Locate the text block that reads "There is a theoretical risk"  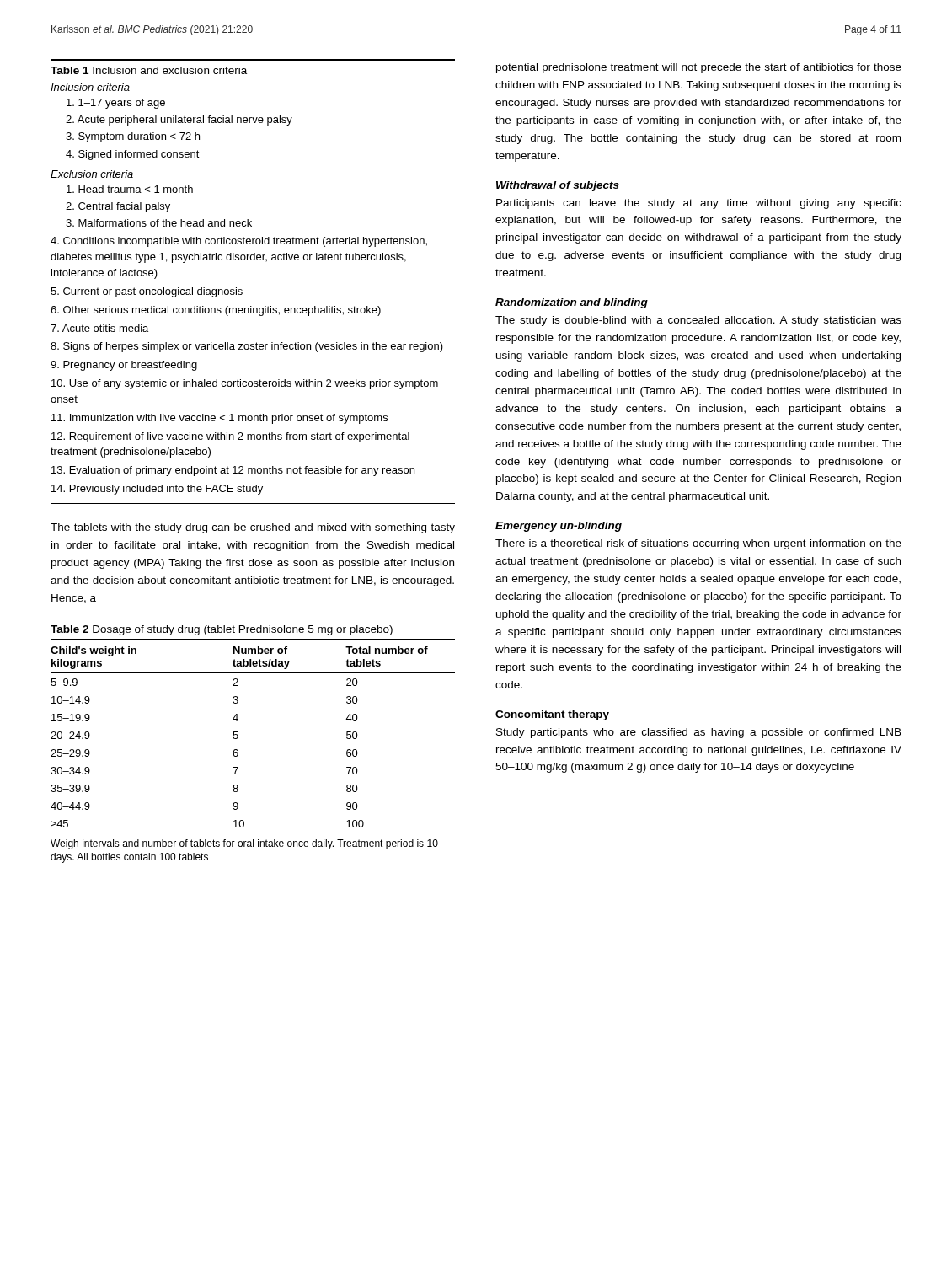[698, 614]
